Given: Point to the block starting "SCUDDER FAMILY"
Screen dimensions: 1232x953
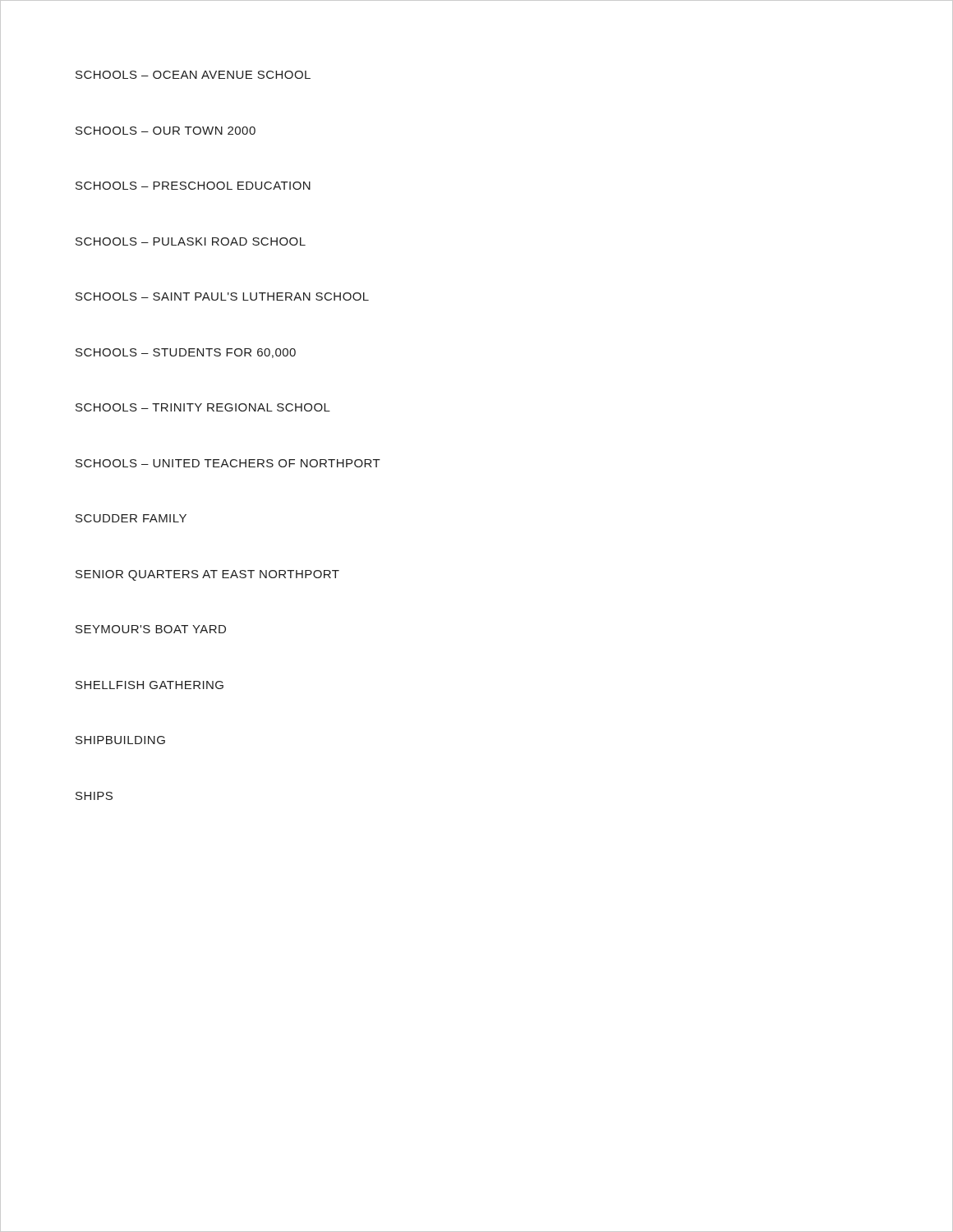Looking at the screenshot, I should coord(131,518).
